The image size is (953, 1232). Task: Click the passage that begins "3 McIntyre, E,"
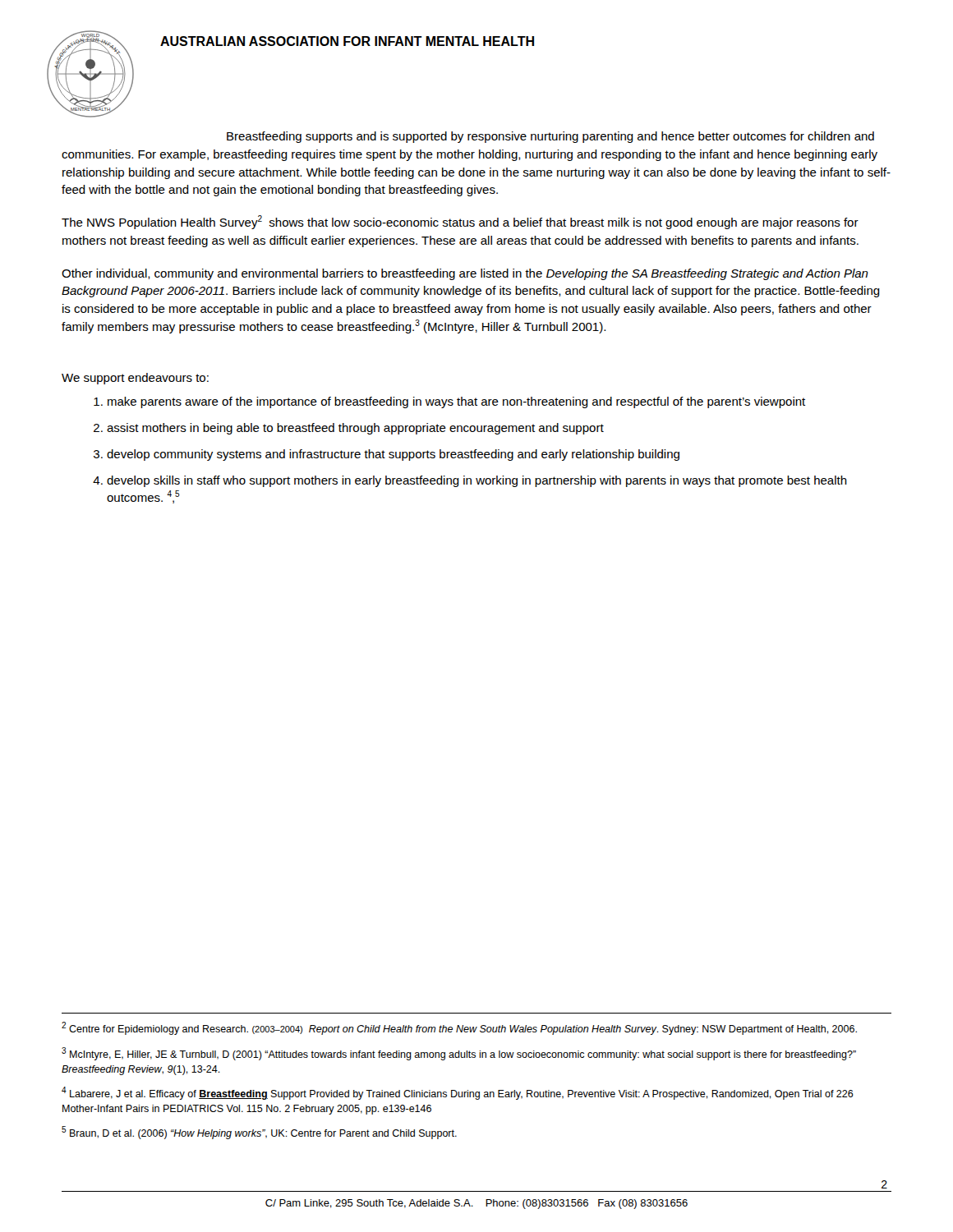pyautogui.click(x=459, y=1061)
